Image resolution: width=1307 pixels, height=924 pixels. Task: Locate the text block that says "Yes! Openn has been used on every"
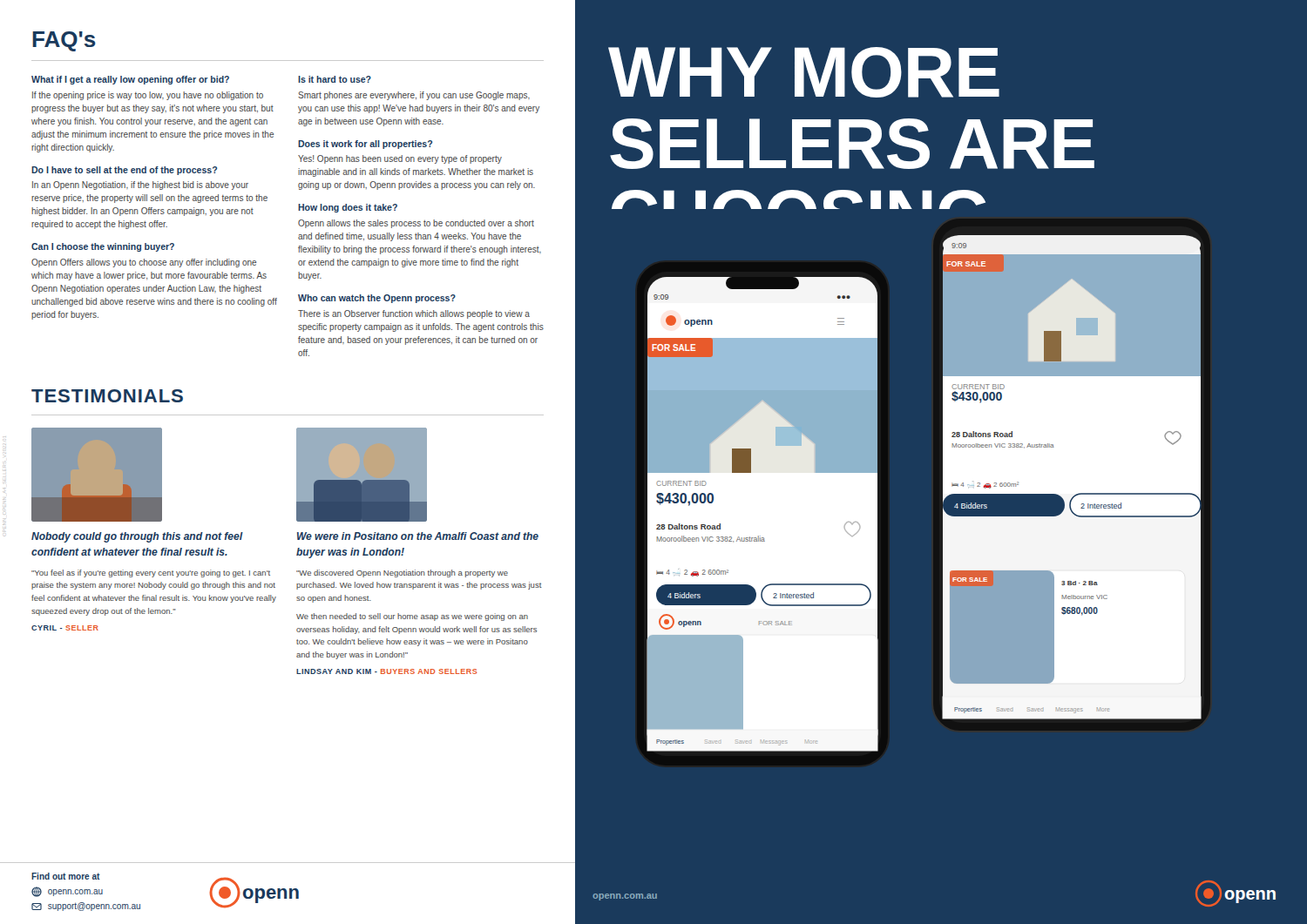pos(417,172)
